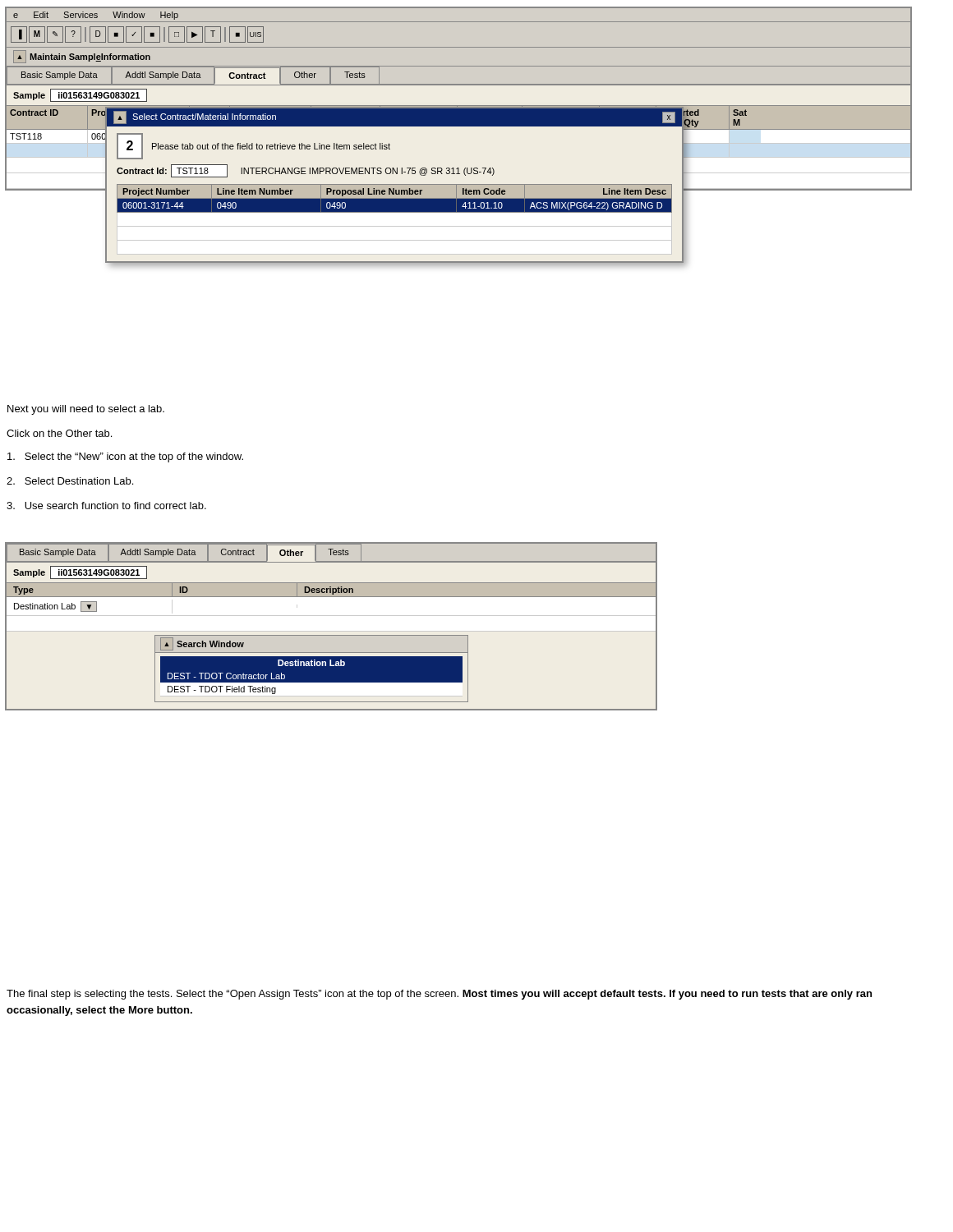Click where it says "2. Select Destination Lab."
The image size is (953, 1232).
point(70,481)
